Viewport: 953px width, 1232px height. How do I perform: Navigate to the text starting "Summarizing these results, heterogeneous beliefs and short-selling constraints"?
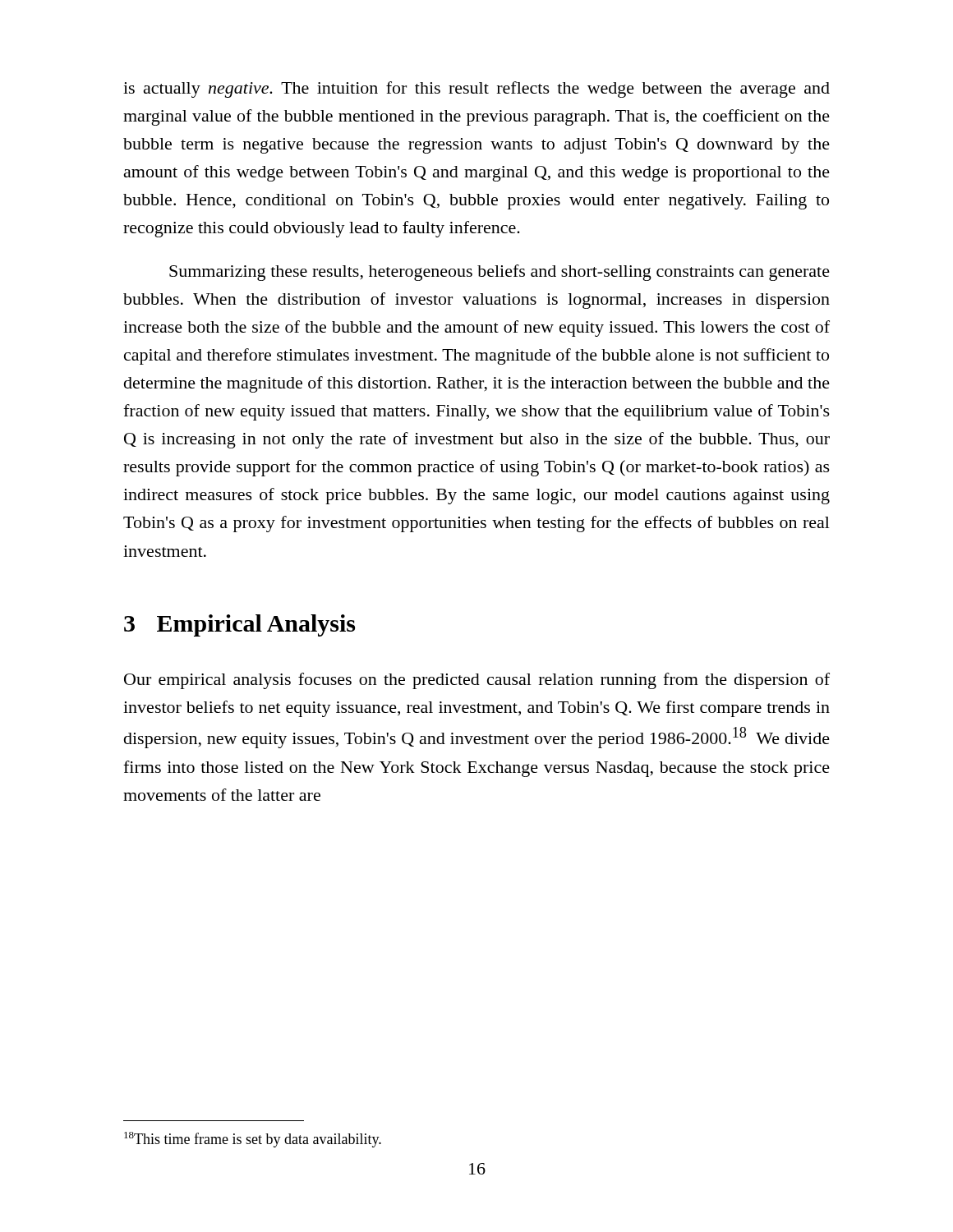tap(476, 411)
